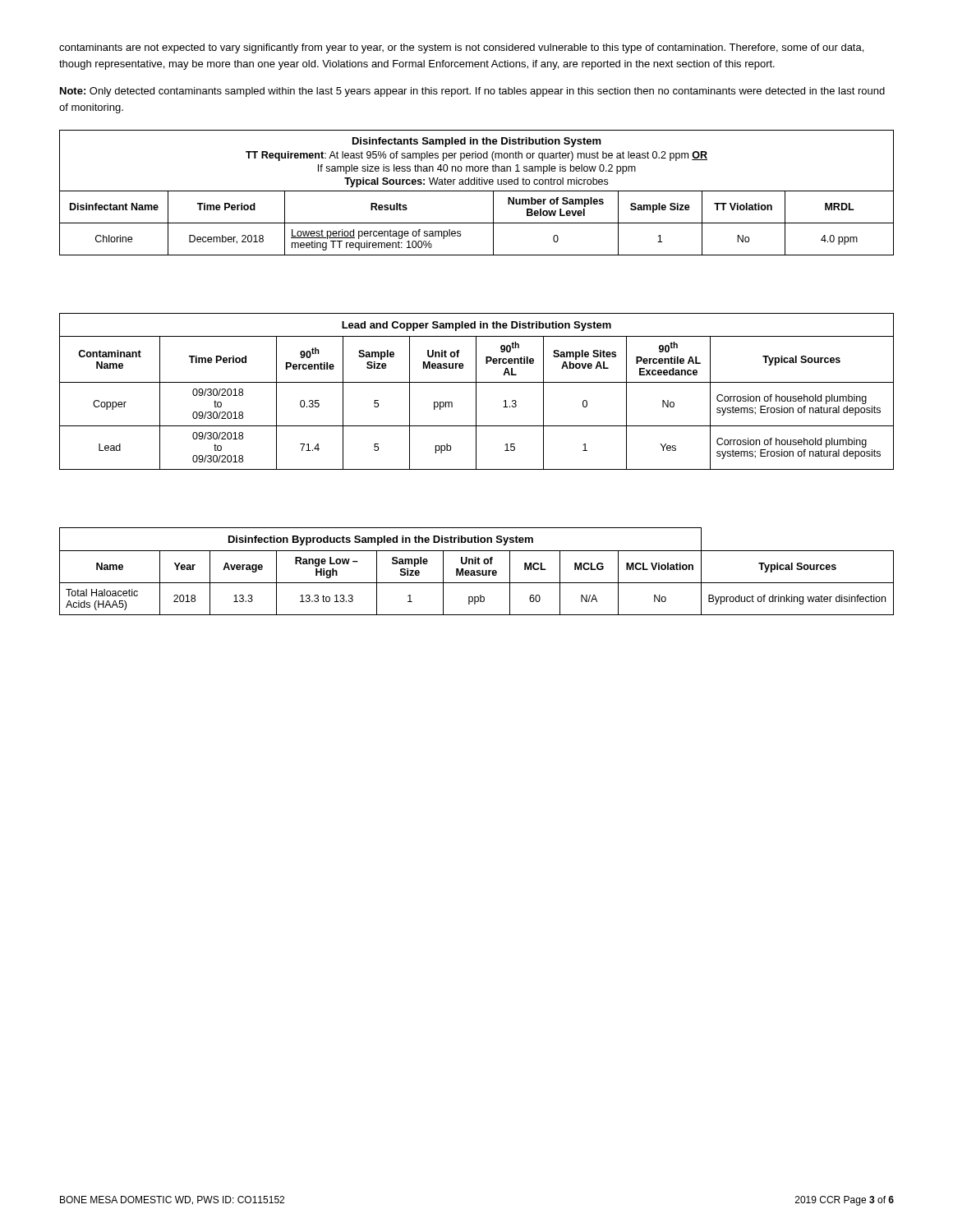This screenshot has width=953, height=1232.
Task: Find the table that mentions "MCL Violation"
Action: (x=476, y=571)
